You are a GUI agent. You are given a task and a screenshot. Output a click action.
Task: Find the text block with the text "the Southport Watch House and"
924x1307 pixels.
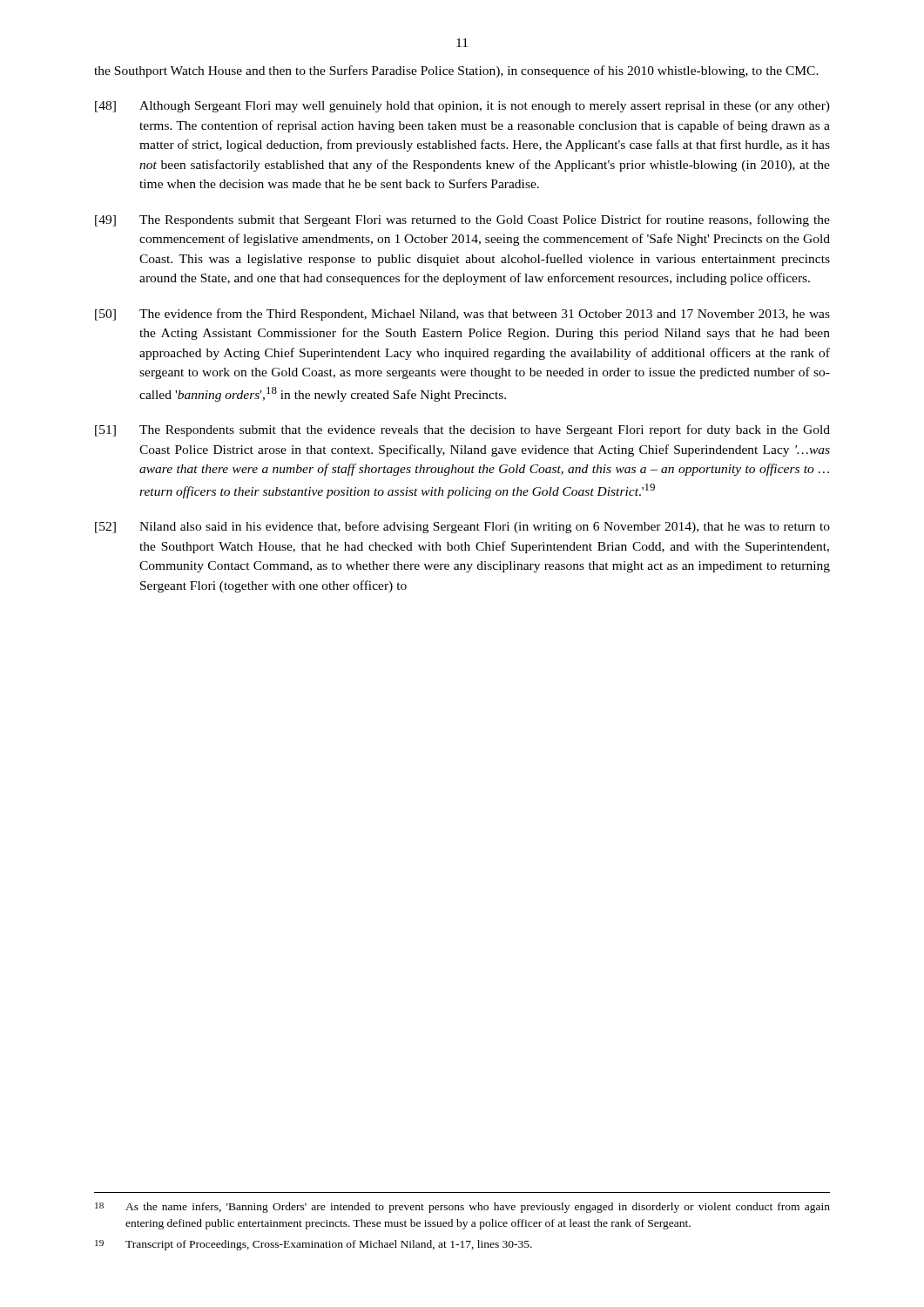[457, 70]
